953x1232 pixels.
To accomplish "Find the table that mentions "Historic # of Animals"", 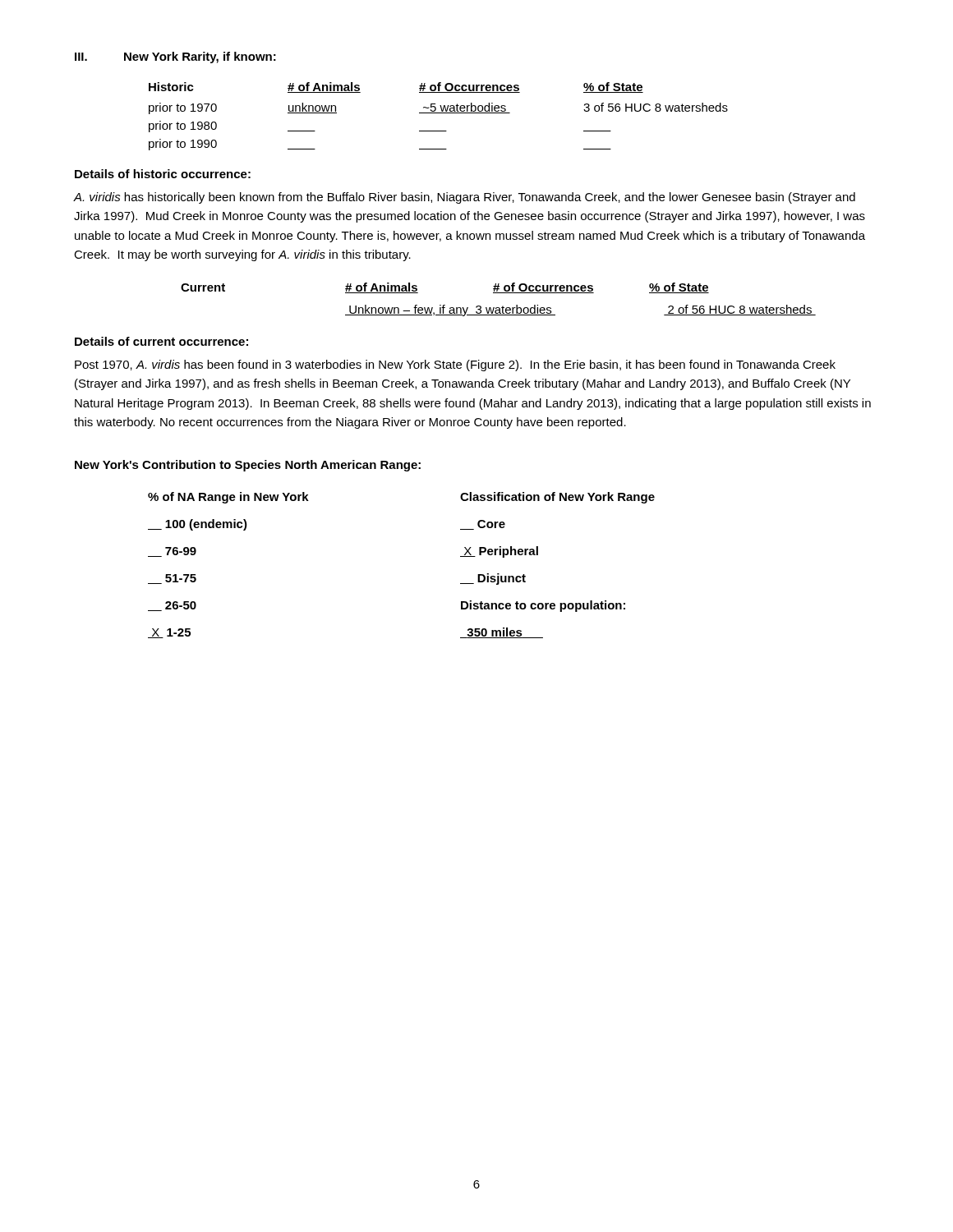I will tap(513, 115).
